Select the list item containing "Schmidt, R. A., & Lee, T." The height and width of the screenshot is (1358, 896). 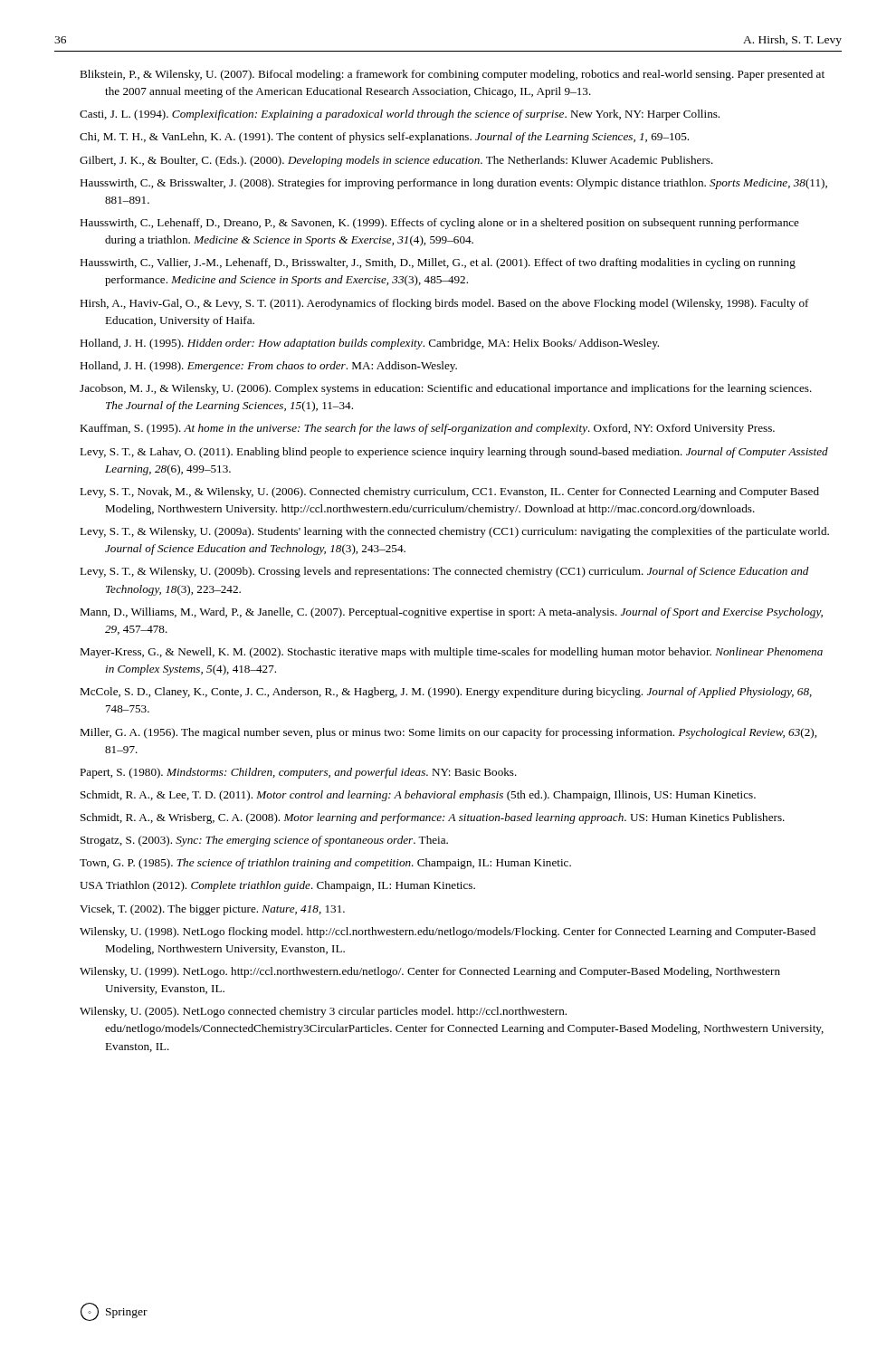tap(418, 794)
